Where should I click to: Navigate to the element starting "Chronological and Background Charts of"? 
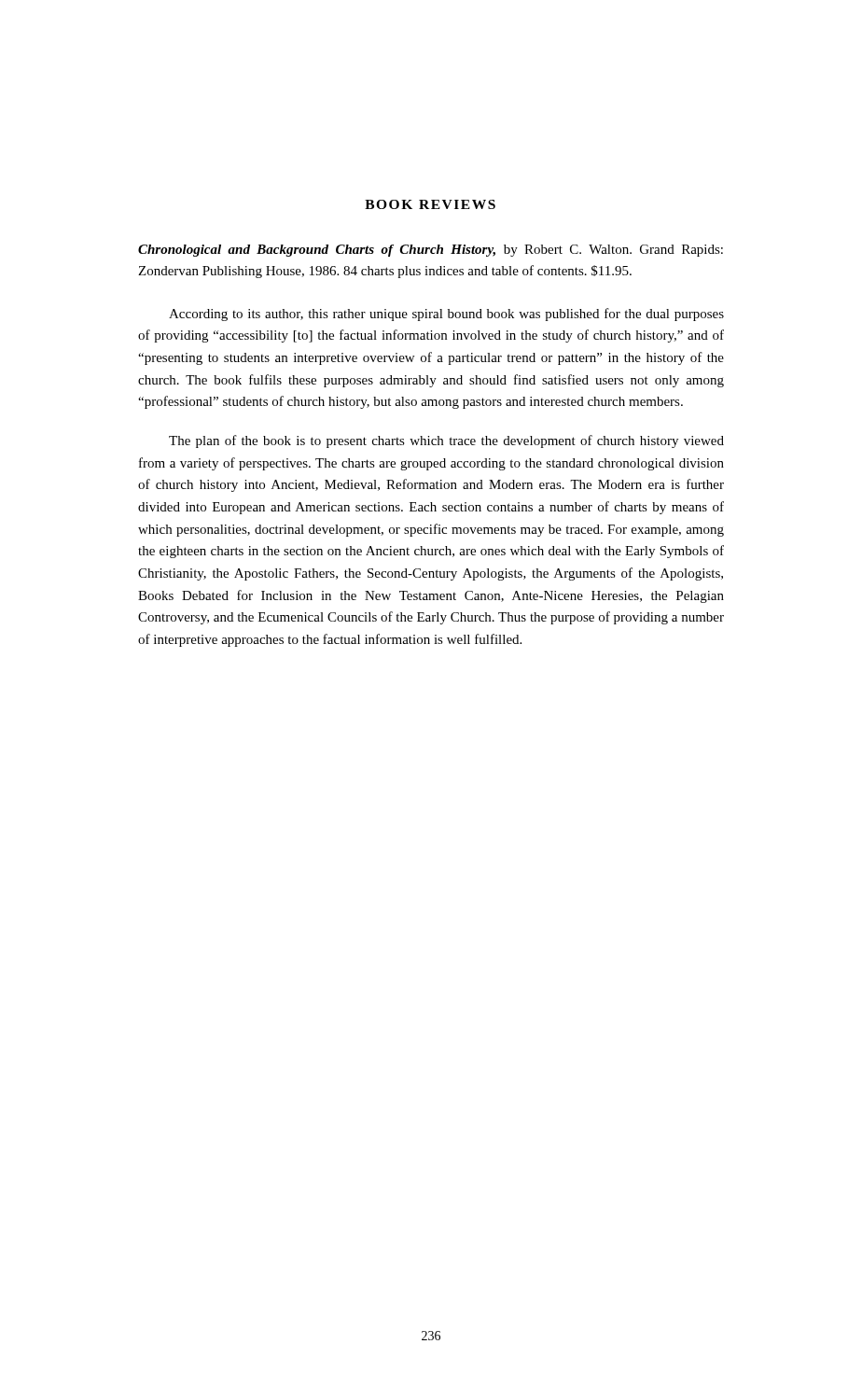tap(431, 260)
